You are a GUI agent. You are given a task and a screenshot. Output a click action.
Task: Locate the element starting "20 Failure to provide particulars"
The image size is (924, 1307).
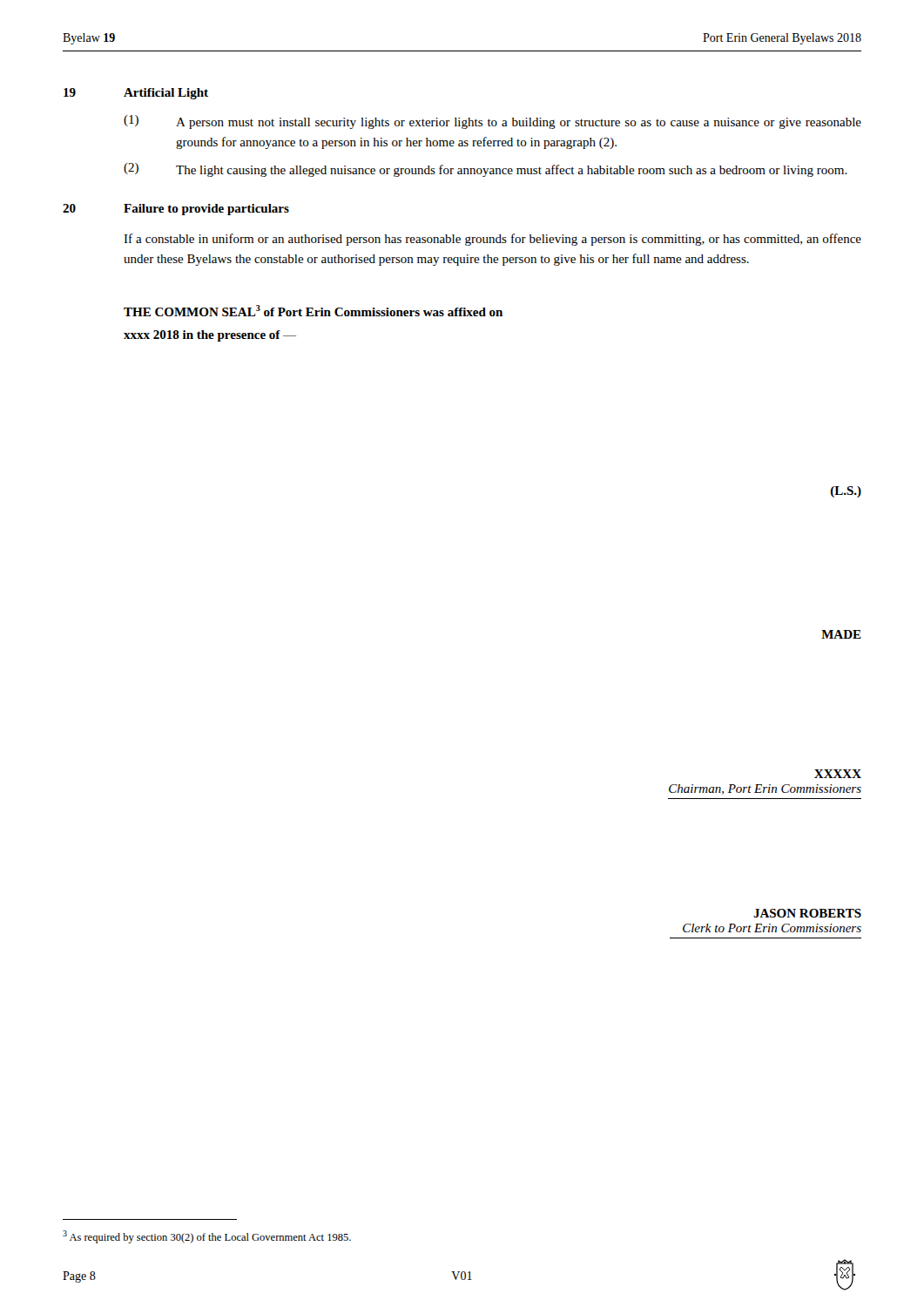tap(176, 210)
